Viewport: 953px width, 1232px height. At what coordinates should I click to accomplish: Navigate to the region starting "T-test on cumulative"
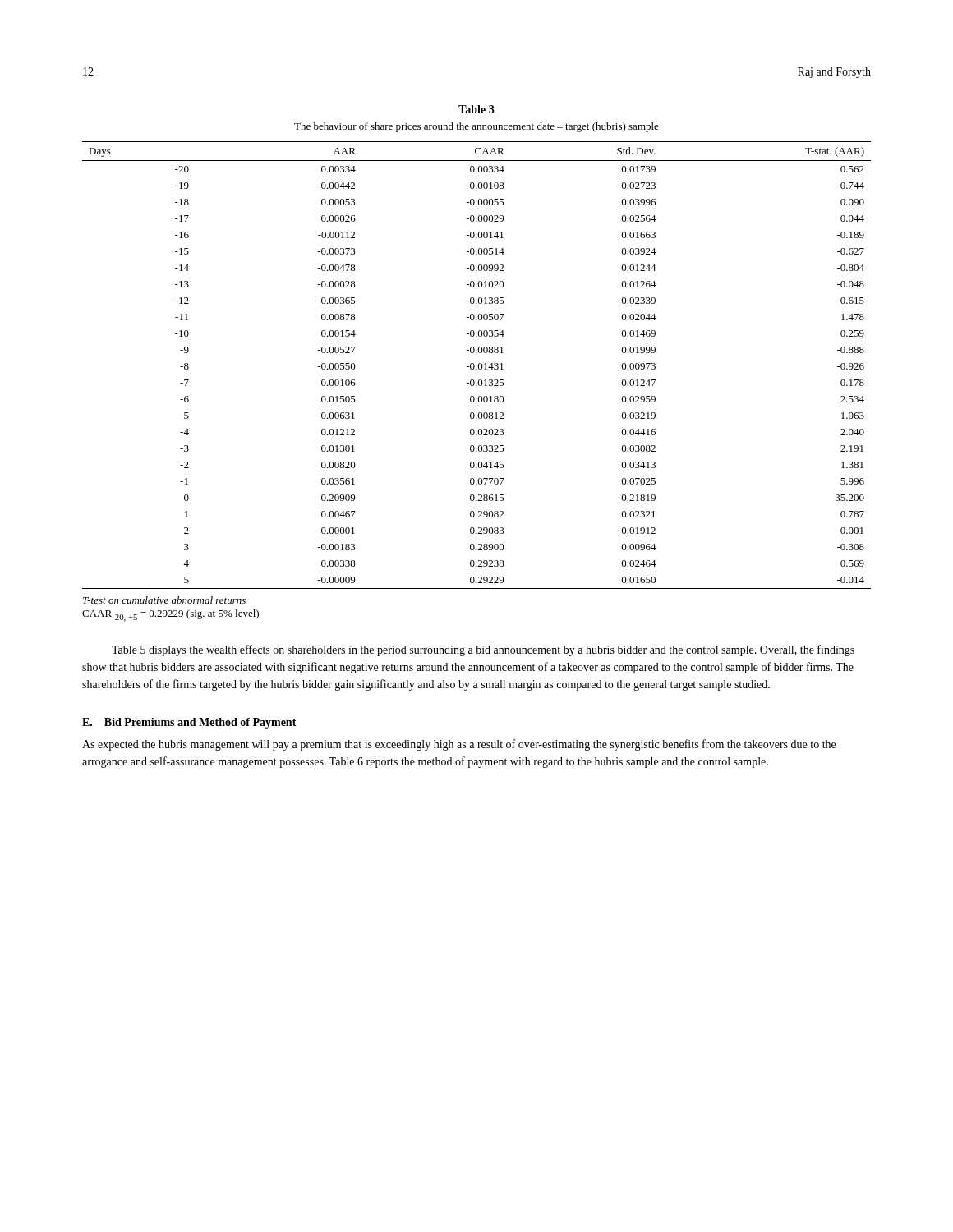point(164,600)
